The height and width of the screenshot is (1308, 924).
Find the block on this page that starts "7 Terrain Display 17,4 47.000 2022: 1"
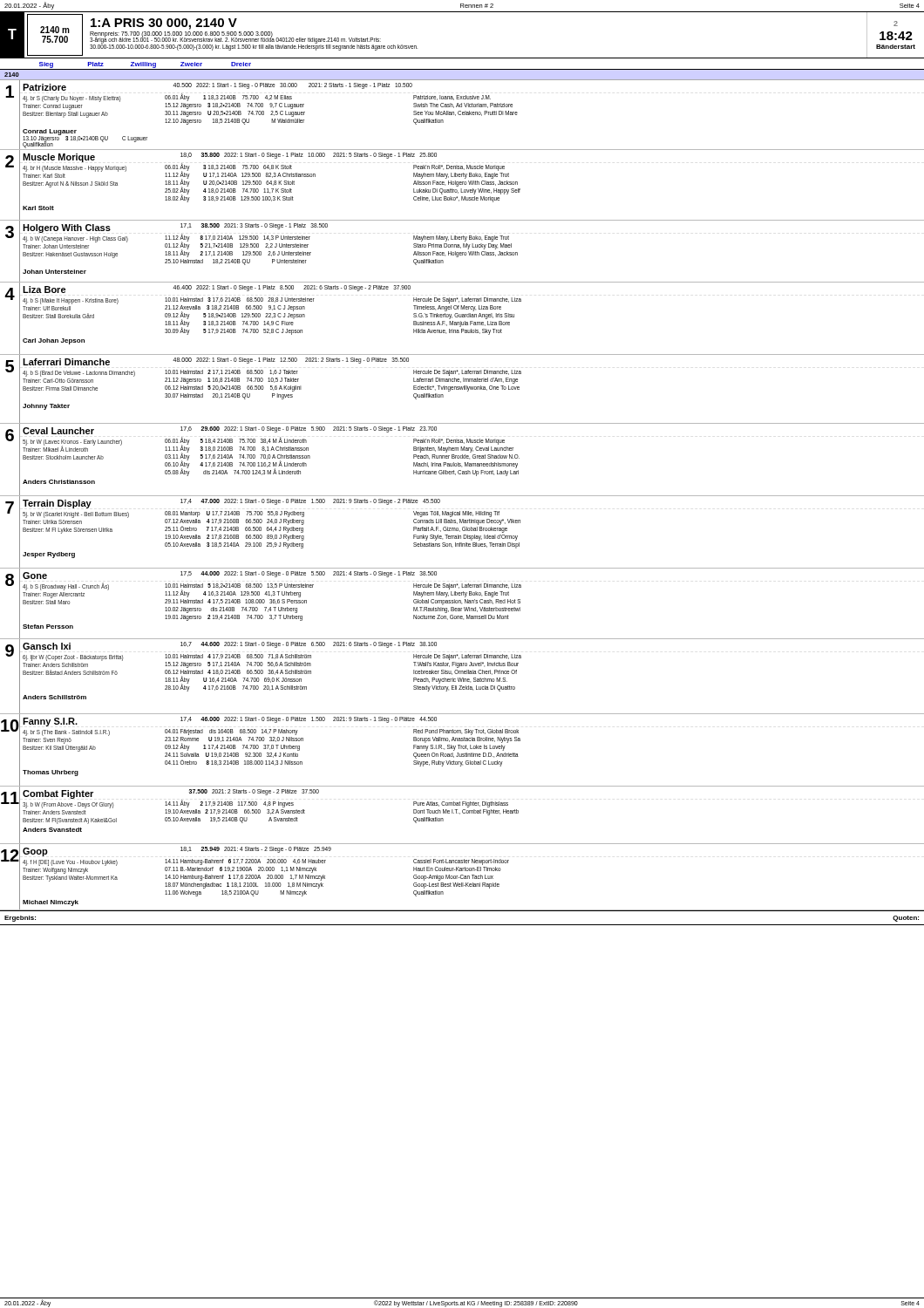pyautogui.click(x=462, y=532)
